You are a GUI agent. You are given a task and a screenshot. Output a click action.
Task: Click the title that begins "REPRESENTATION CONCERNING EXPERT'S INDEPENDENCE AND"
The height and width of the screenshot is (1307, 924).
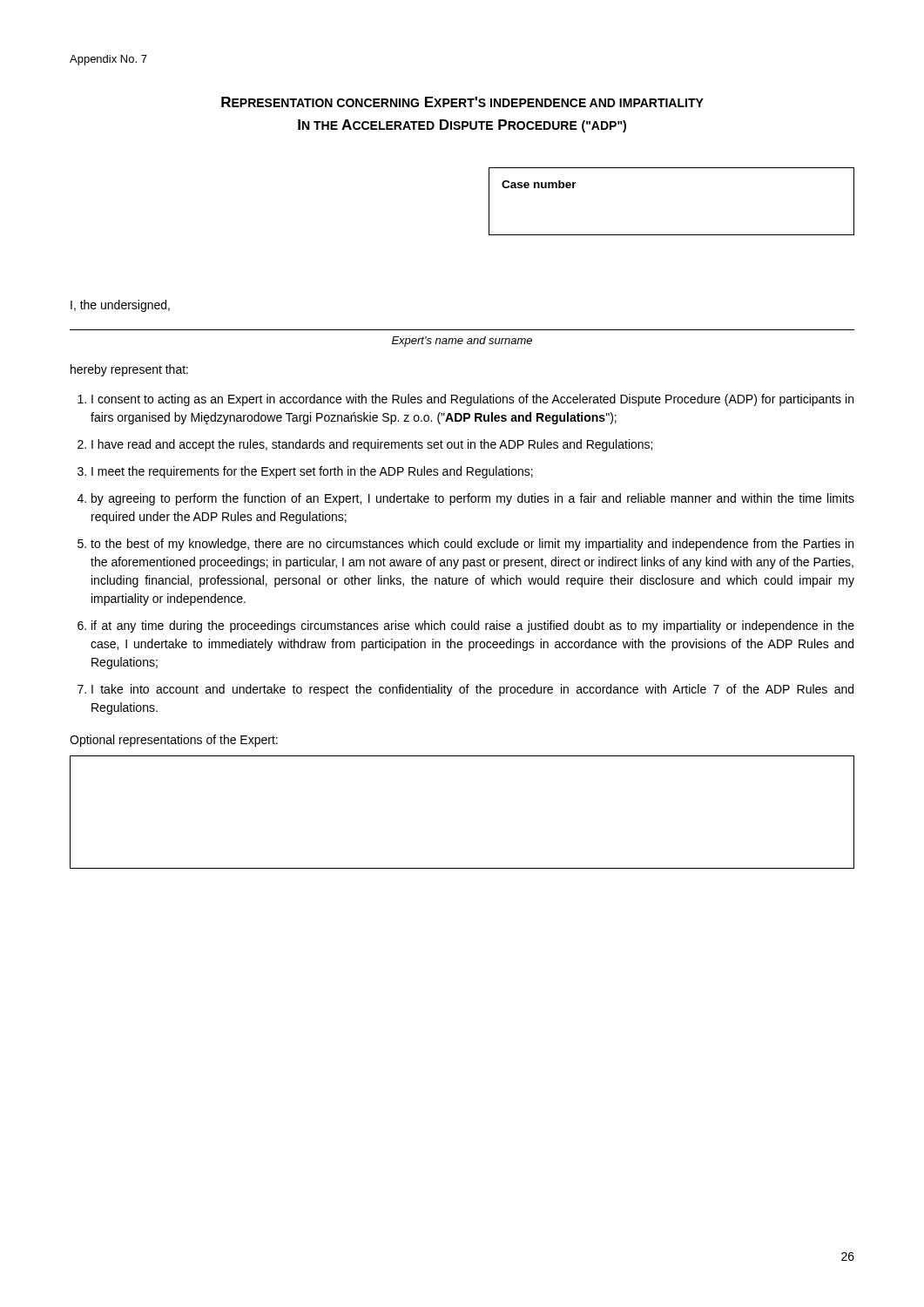[462, 114]
